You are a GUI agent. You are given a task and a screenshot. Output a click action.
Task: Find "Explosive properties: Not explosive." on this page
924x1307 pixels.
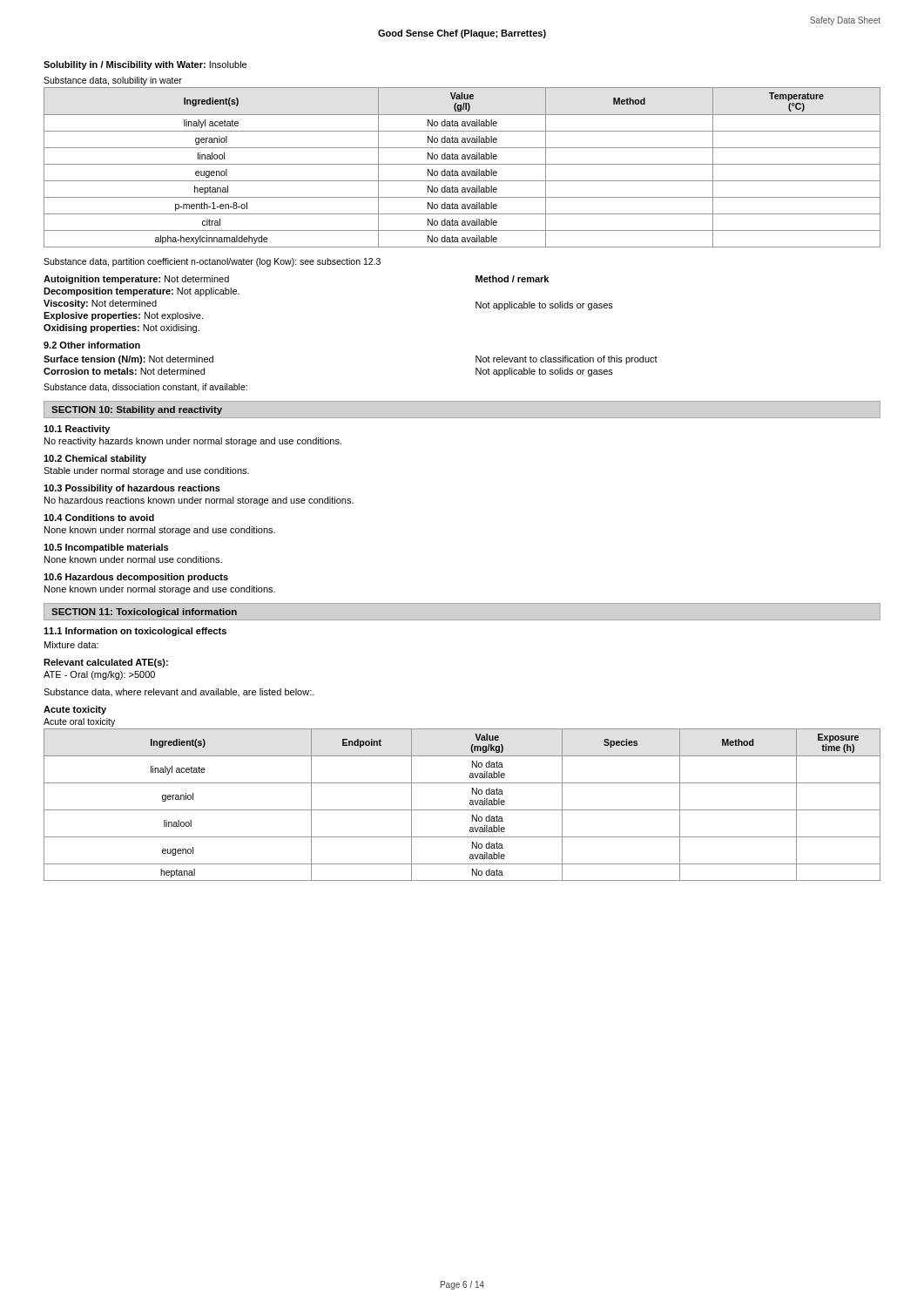coord(124,315)
